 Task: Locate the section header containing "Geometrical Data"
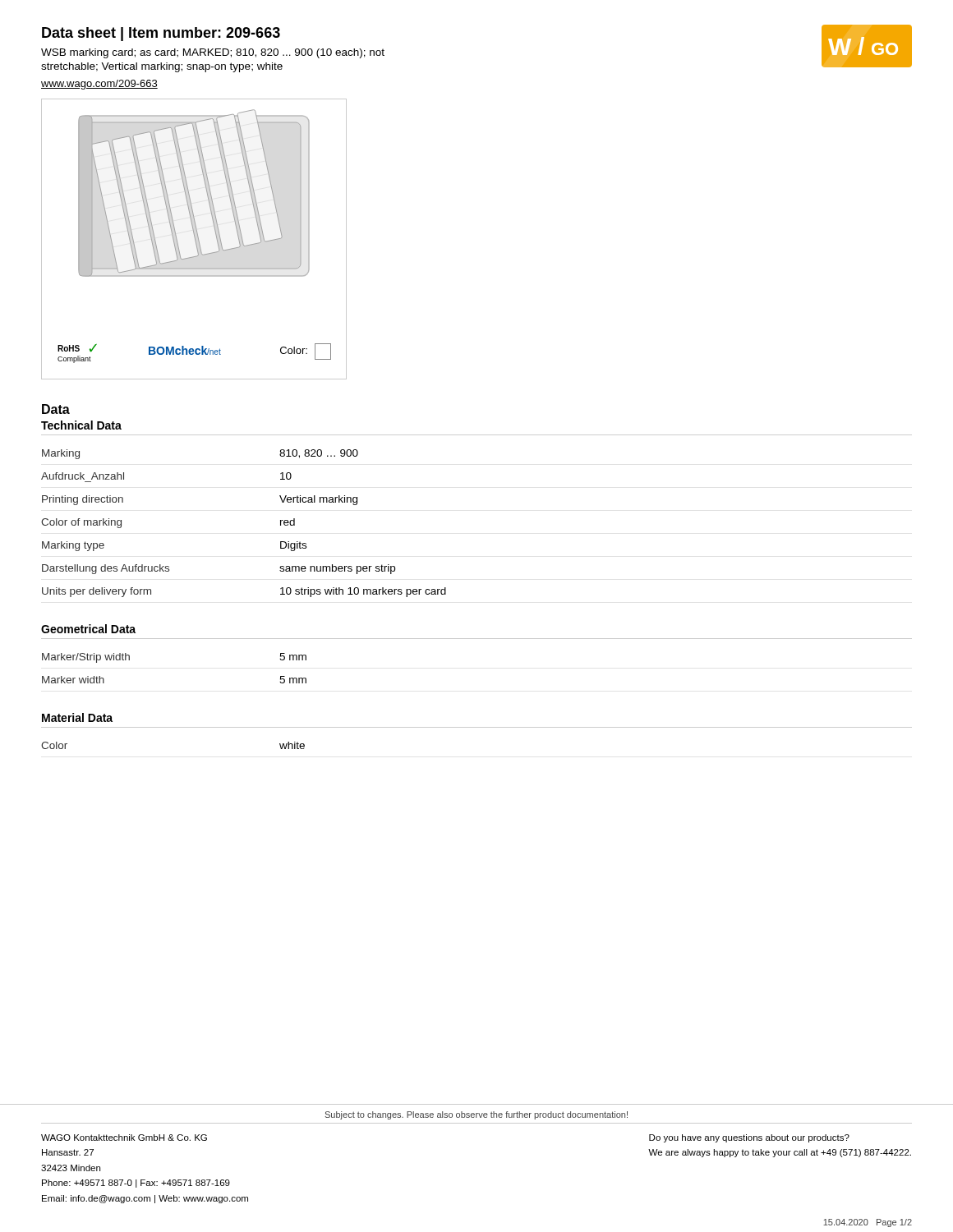(88, 629)
